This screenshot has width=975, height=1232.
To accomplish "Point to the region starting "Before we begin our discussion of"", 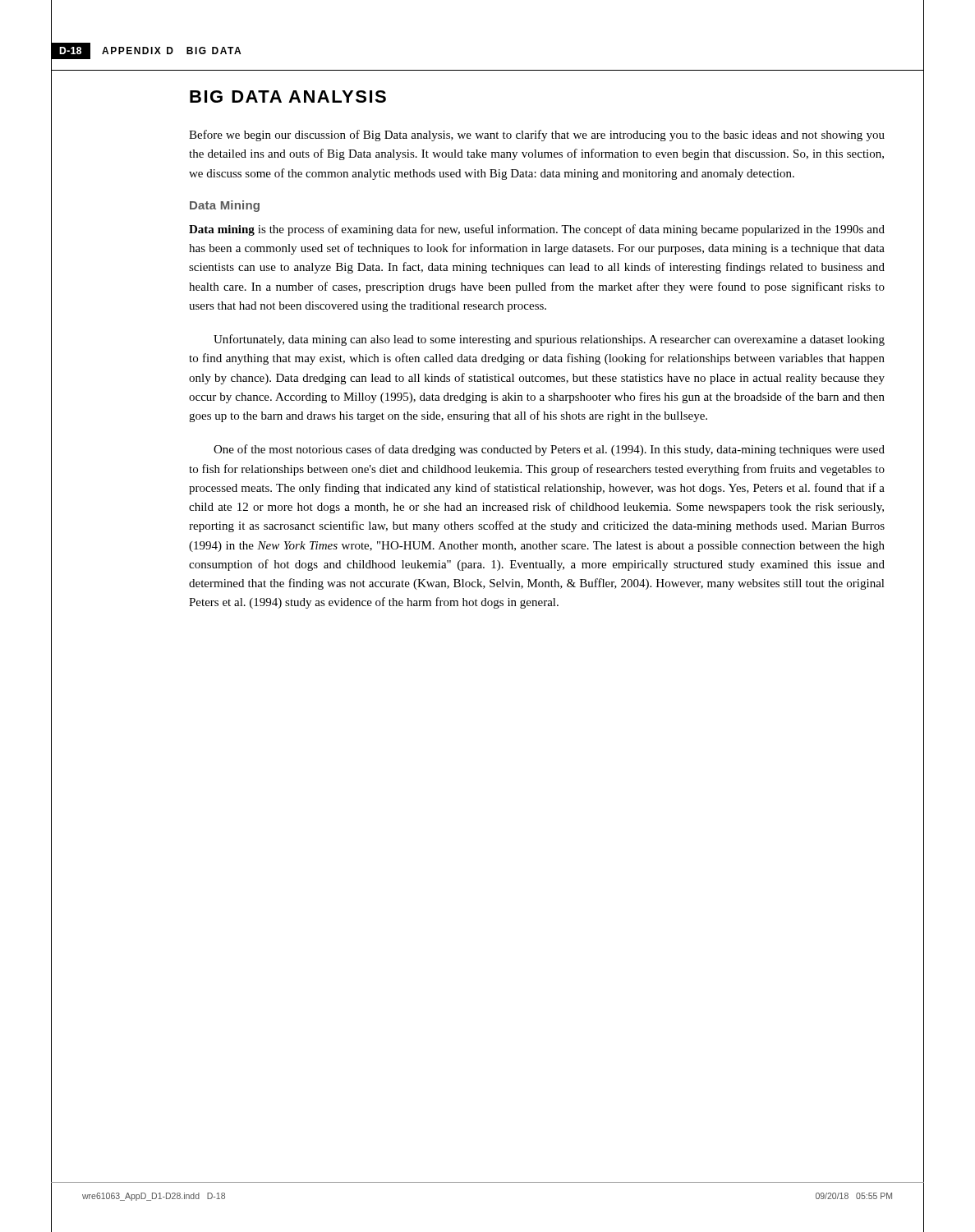I will point(537,154).
